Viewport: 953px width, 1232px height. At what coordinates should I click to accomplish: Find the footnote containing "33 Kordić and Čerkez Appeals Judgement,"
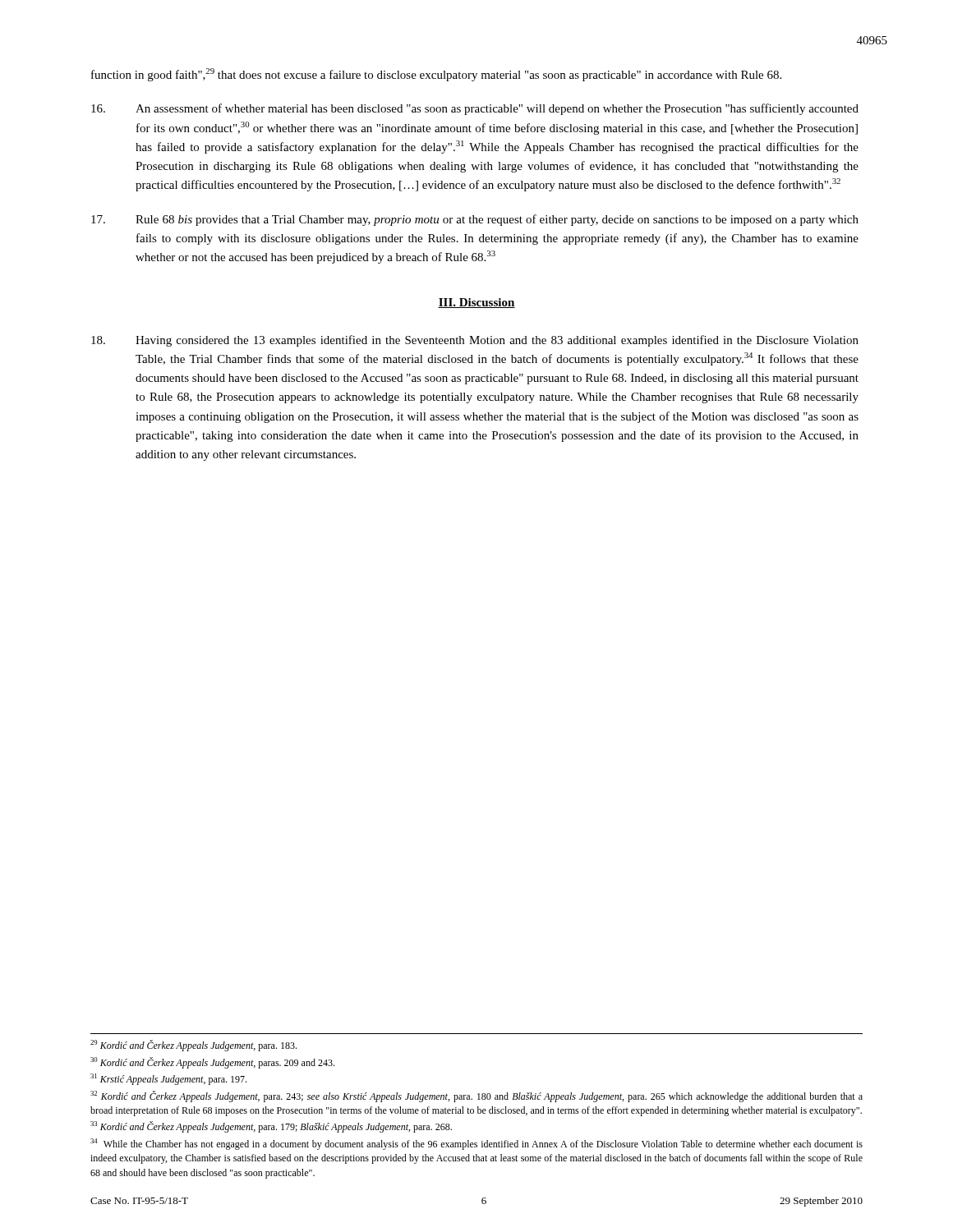[x=271, y=1127]
